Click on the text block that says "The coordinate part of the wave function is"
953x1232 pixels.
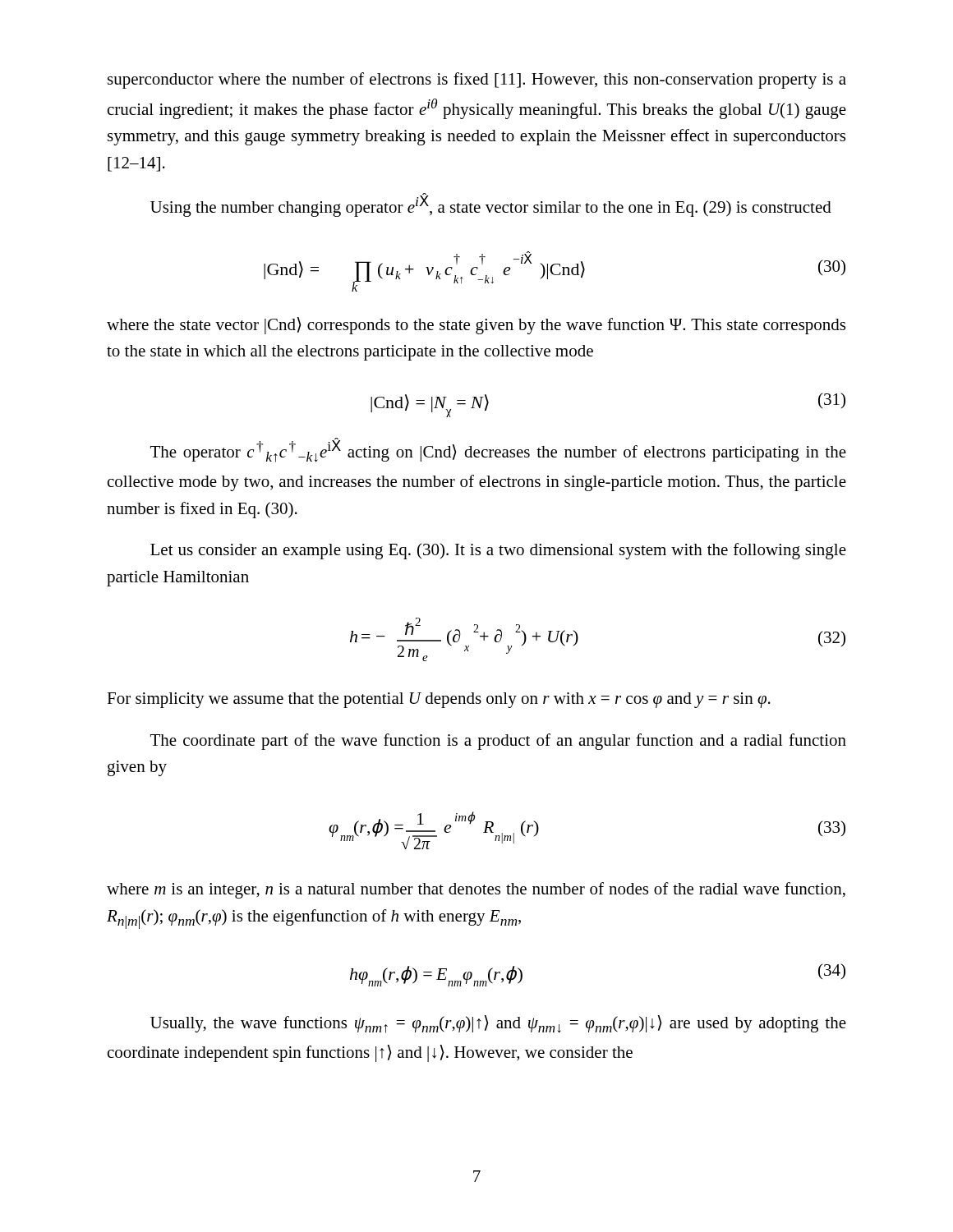point(476,753)
